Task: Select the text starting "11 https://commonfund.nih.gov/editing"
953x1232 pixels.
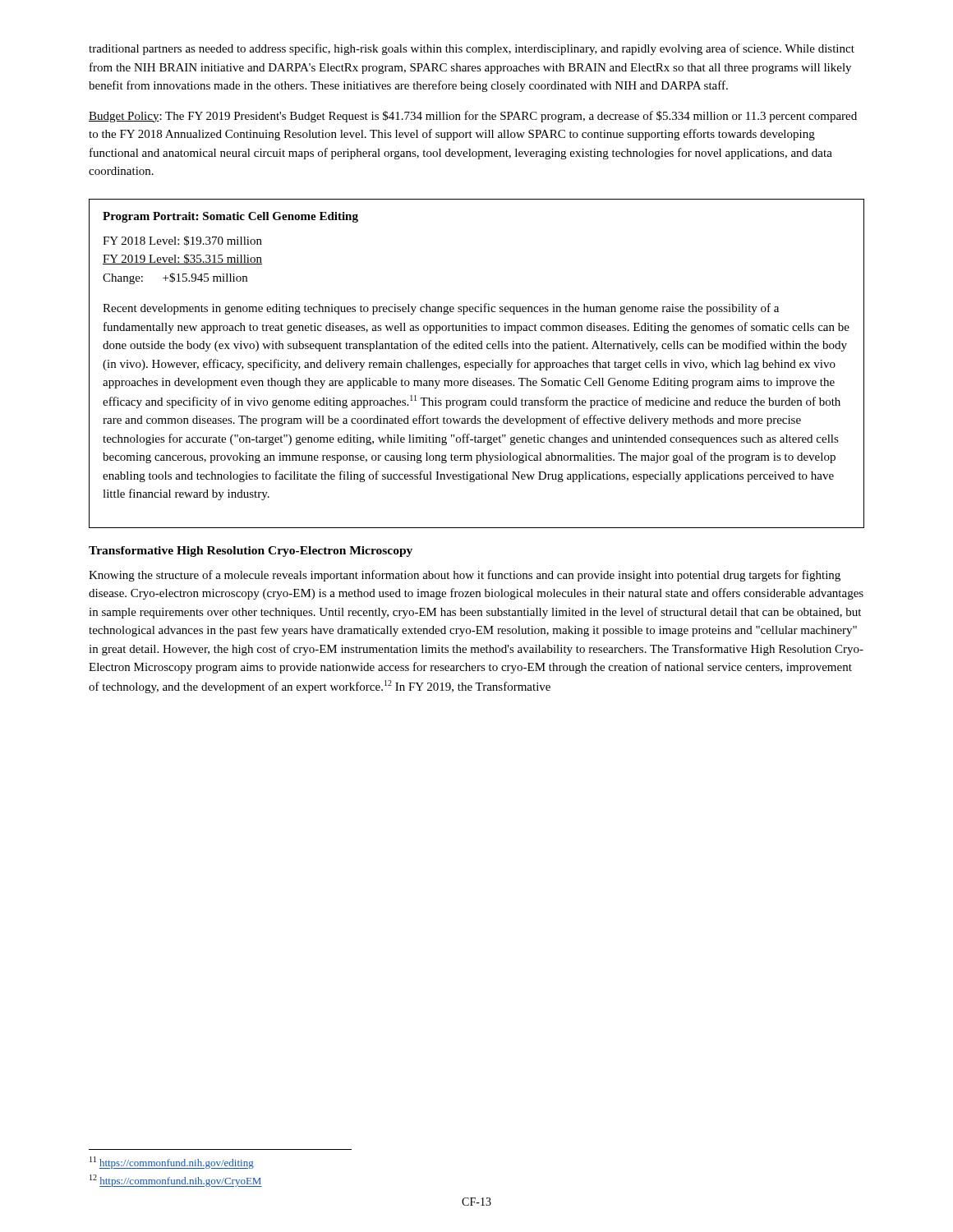Action: coord(171,1162)
